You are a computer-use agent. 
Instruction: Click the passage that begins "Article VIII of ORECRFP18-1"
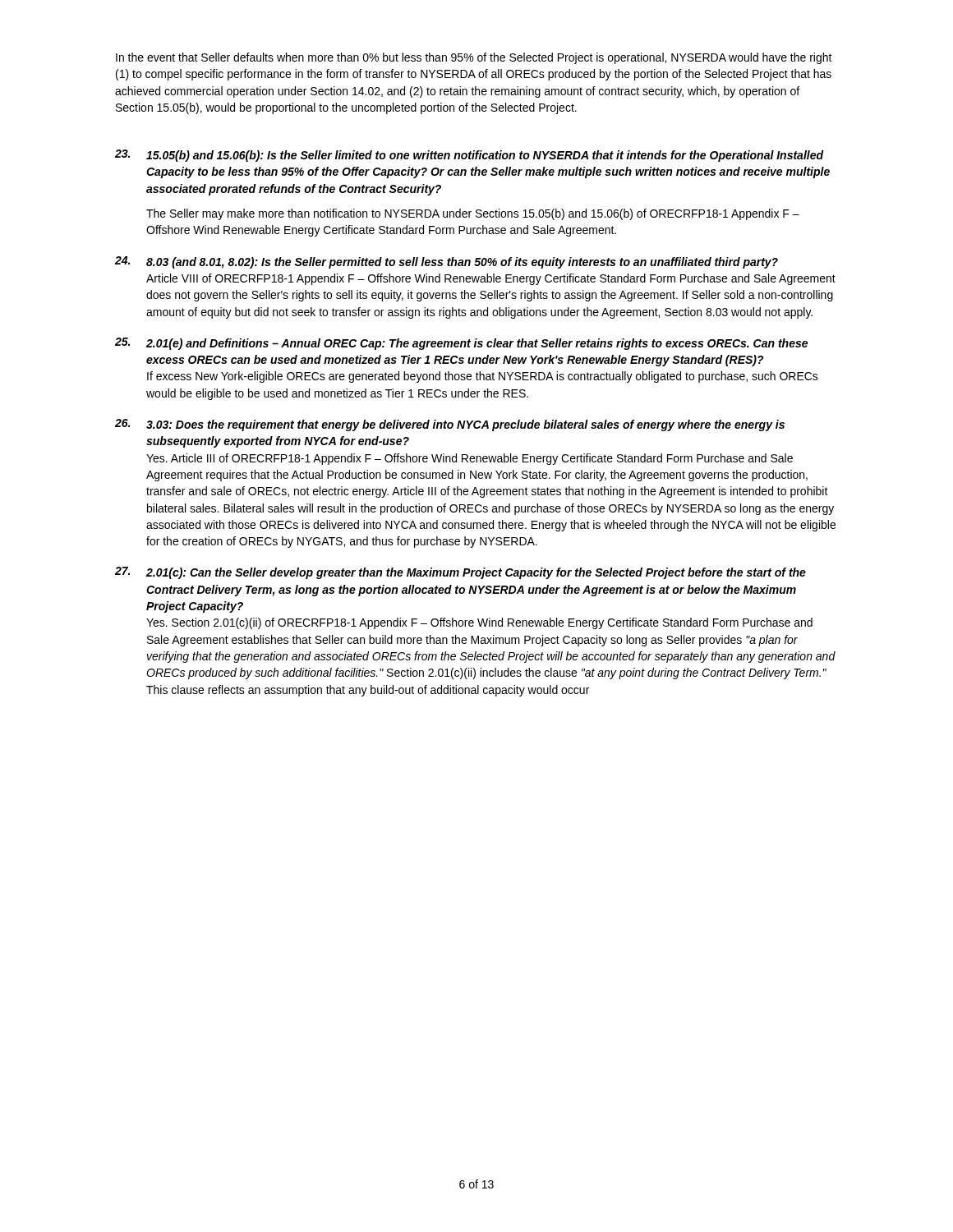point(491,295)
